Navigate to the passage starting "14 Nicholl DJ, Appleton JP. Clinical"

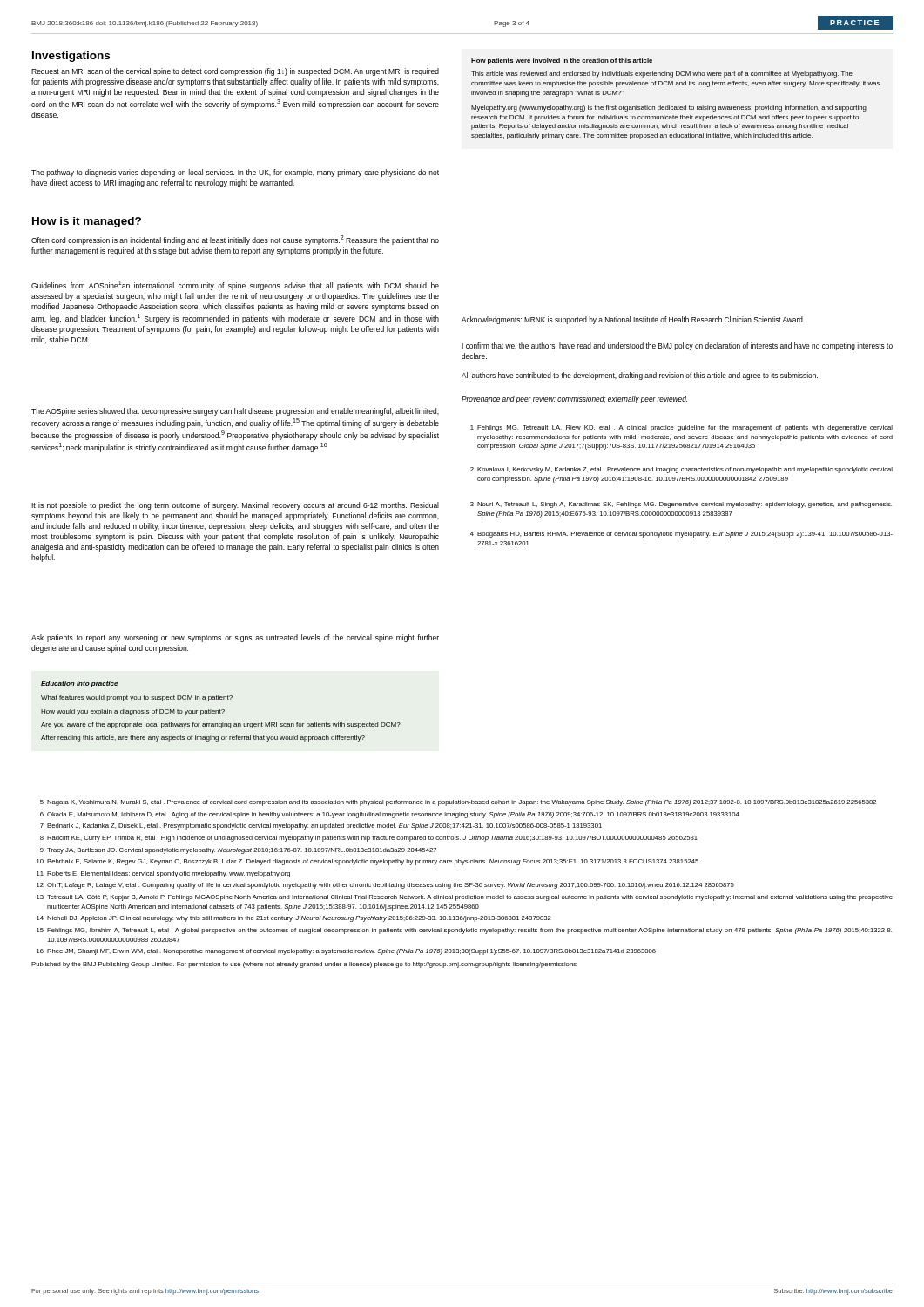462,919
